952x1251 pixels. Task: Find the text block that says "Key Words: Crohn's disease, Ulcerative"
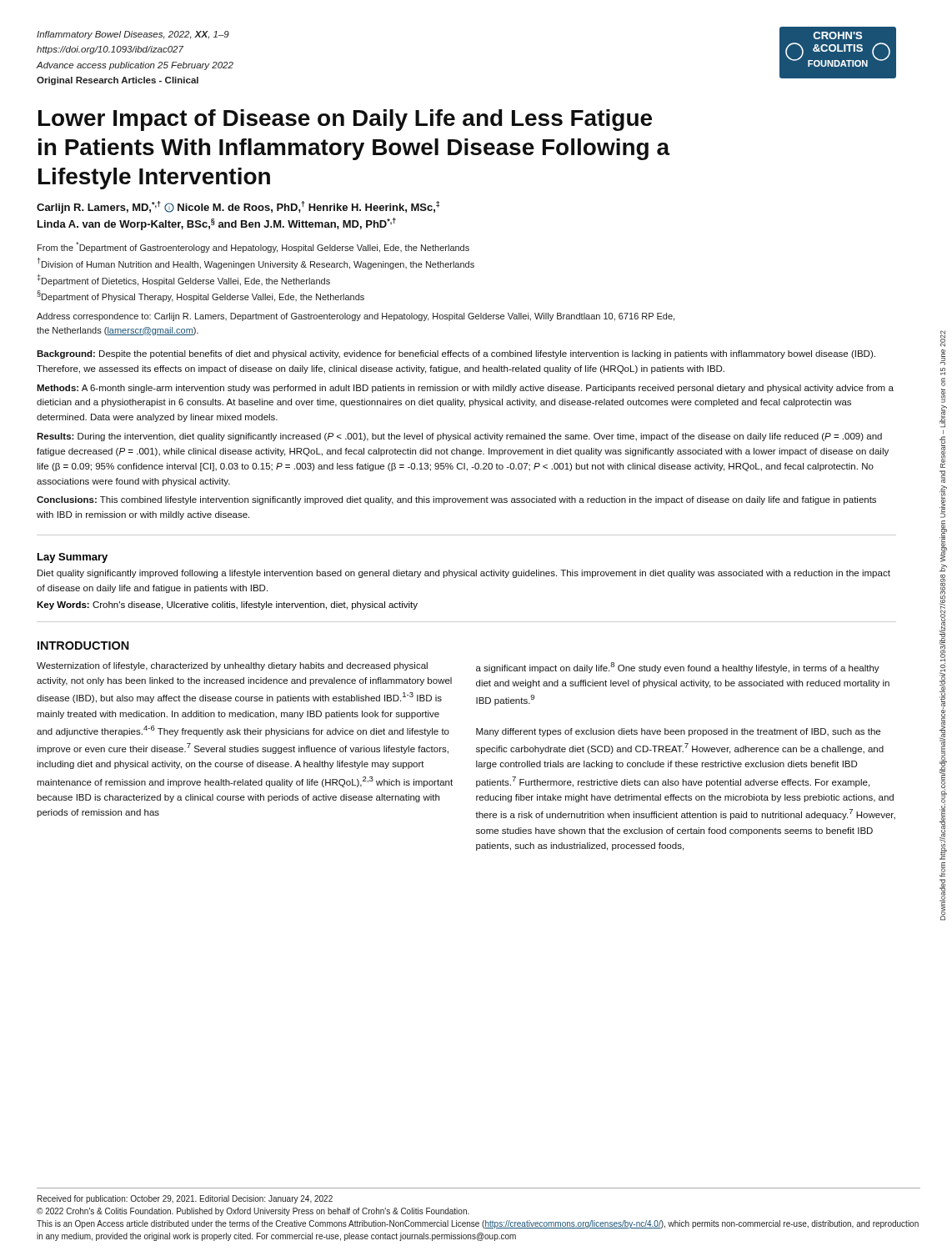[227, 604]
